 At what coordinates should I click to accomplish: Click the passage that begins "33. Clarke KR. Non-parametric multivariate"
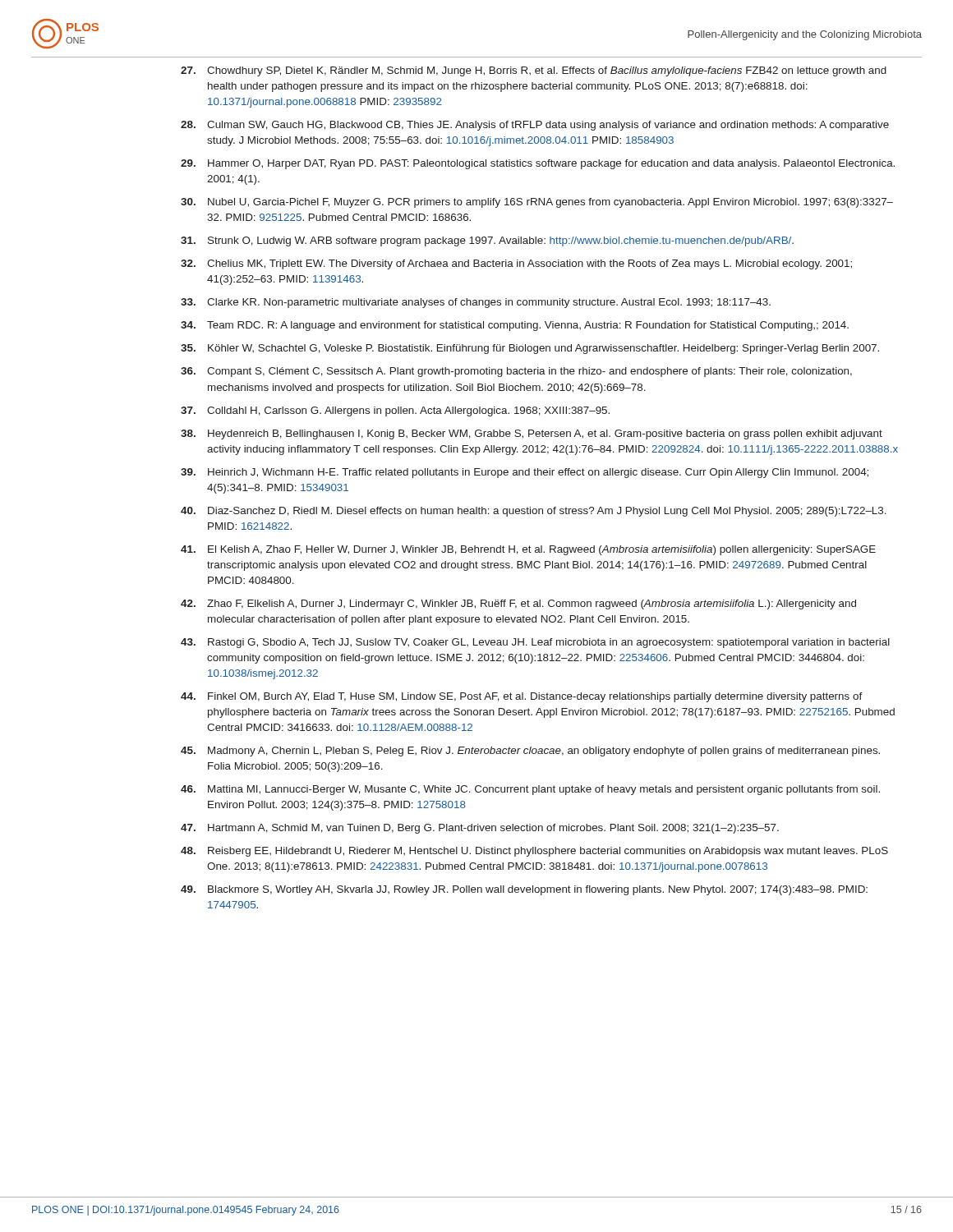[542, 302]
